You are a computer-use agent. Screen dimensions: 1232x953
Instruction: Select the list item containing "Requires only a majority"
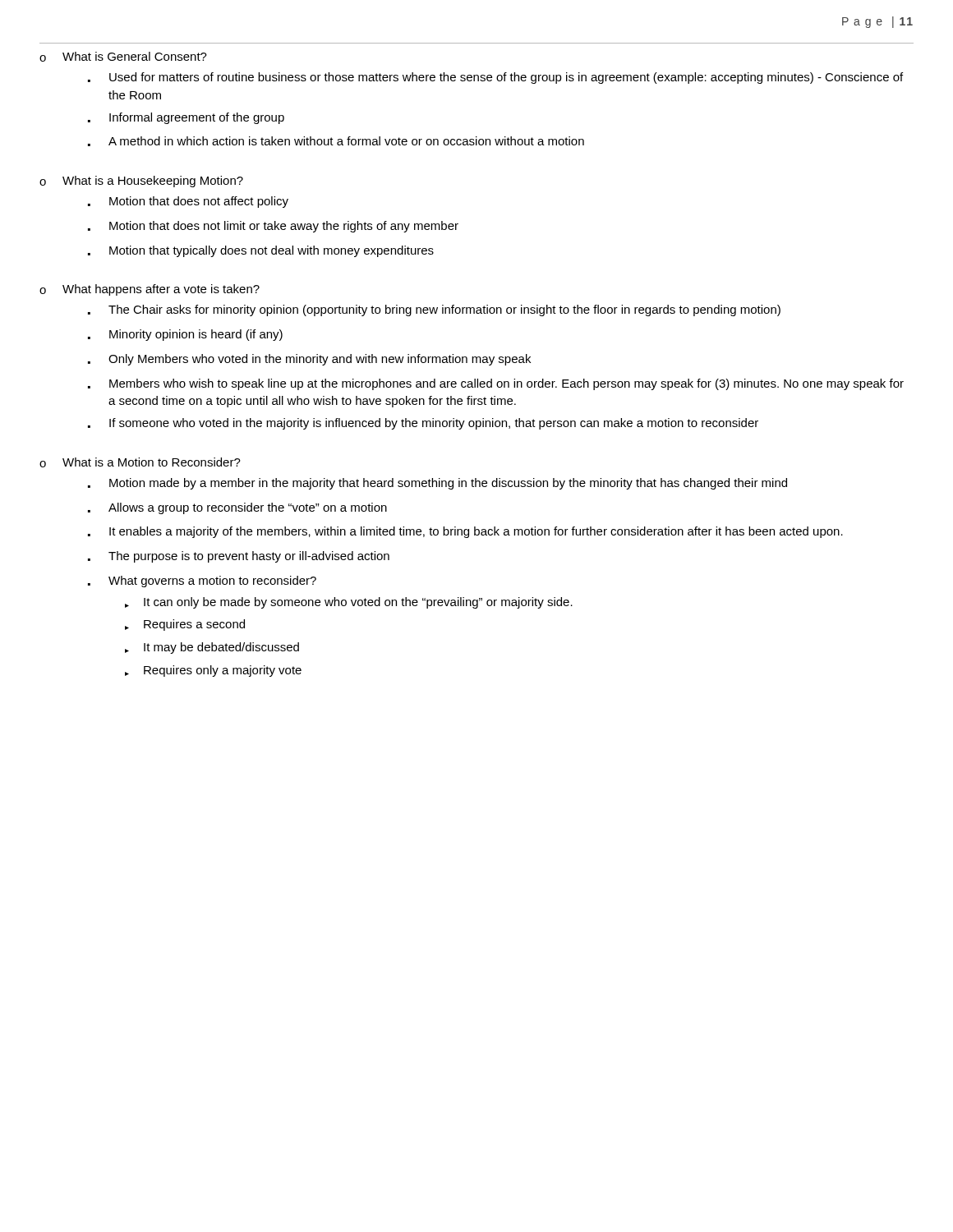[x=213, y=671]
